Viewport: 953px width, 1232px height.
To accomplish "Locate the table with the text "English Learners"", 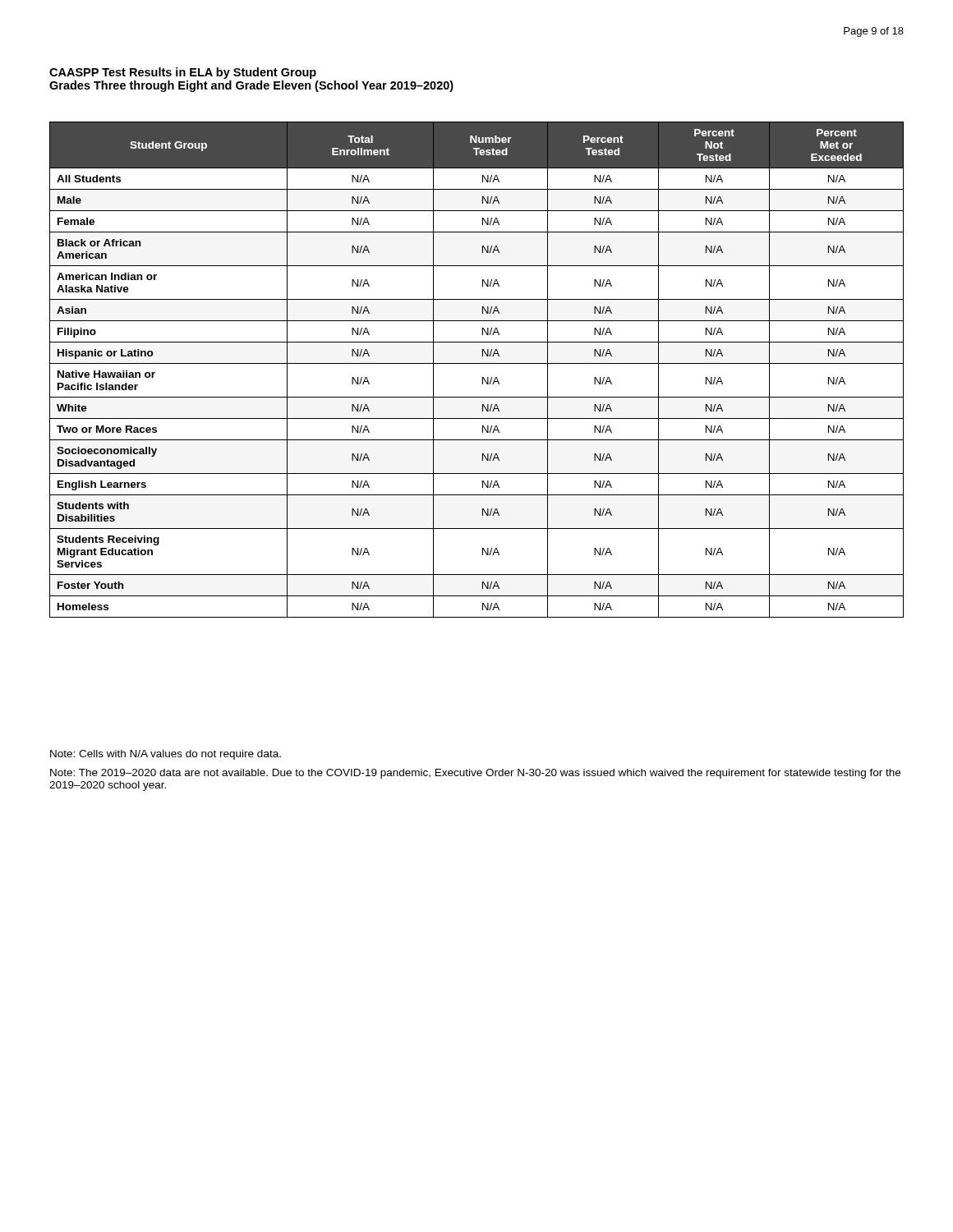I will 476,370.
